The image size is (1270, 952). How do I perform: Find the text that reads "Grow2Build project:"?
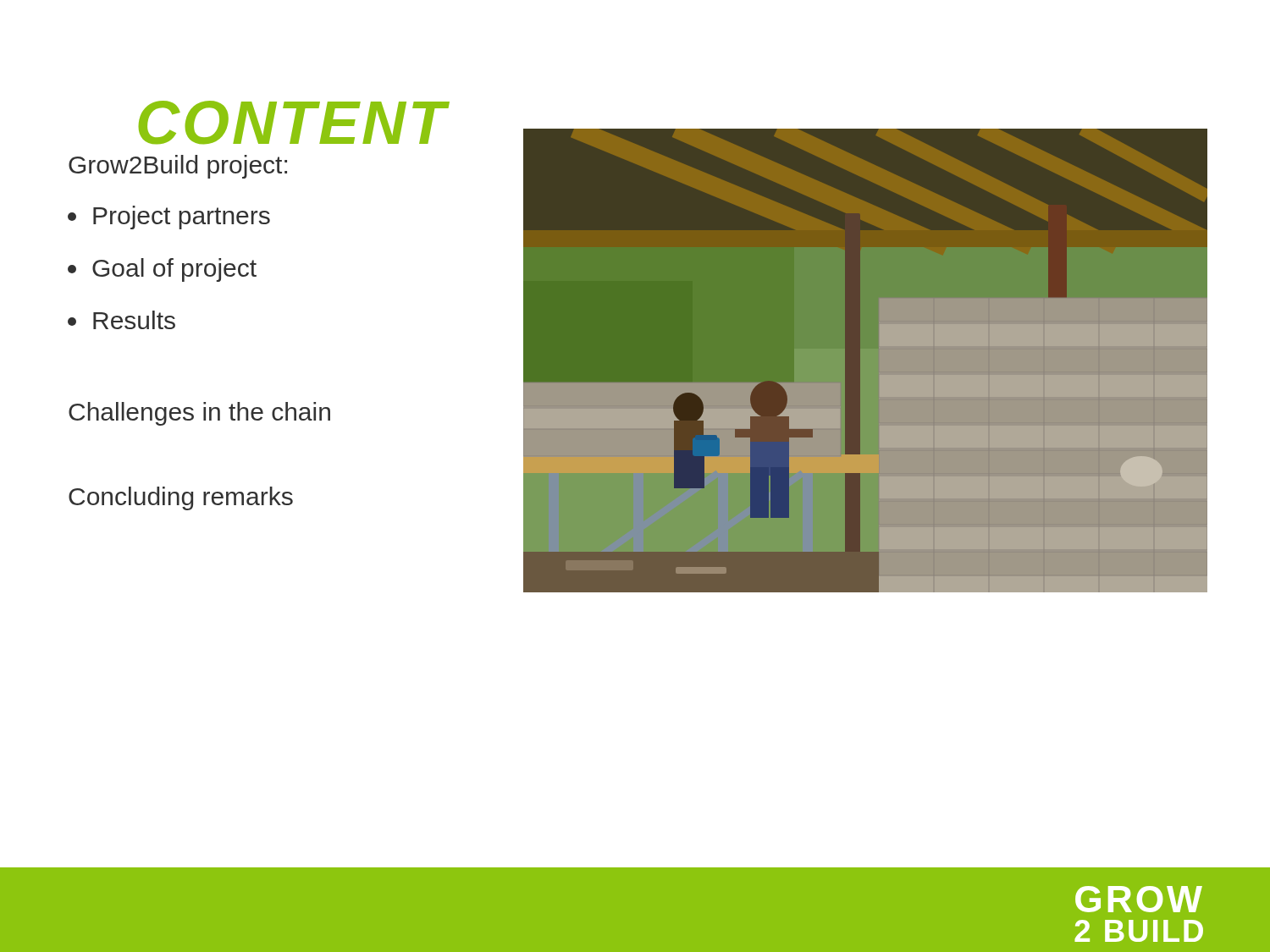pyautogui.click(x=179, y=165)
